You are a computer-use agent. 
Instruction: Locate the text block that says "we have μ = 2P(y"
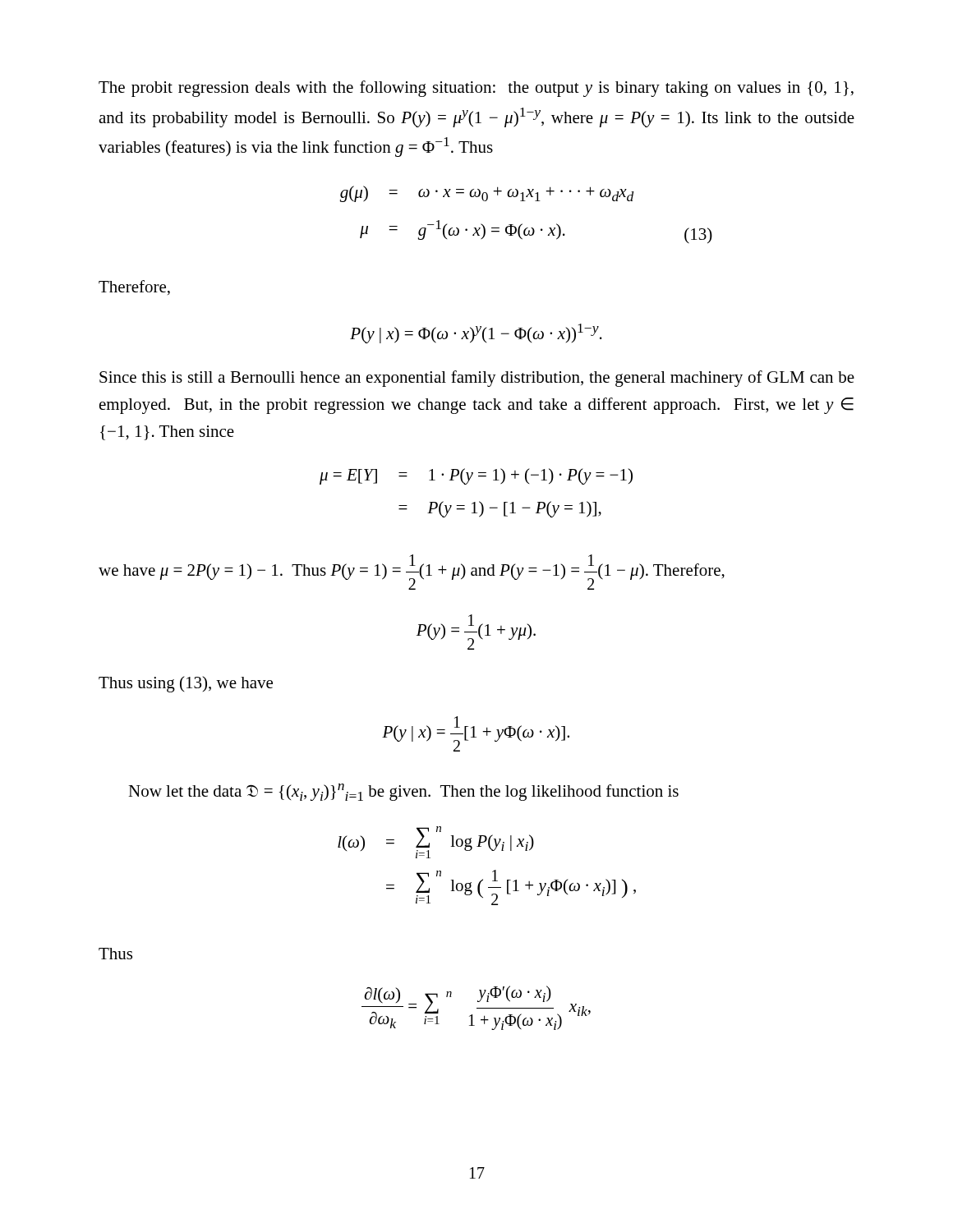click(412, 572)
